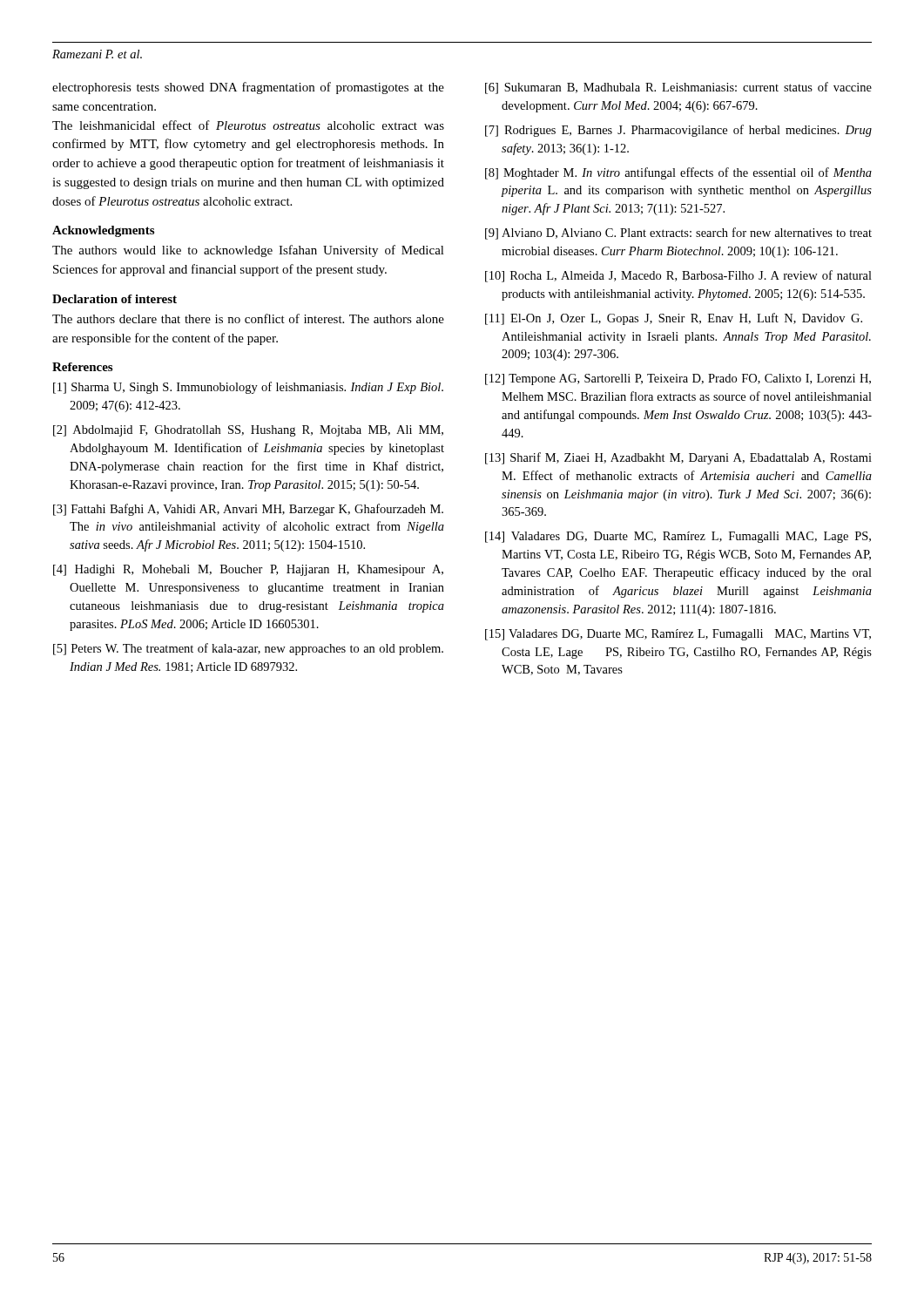924x1307 pixels.
Task: Find the block on this page that starts "[15] Valadares DG, Duarte MC, Ramírez L,"
Action: coord(678,651)
